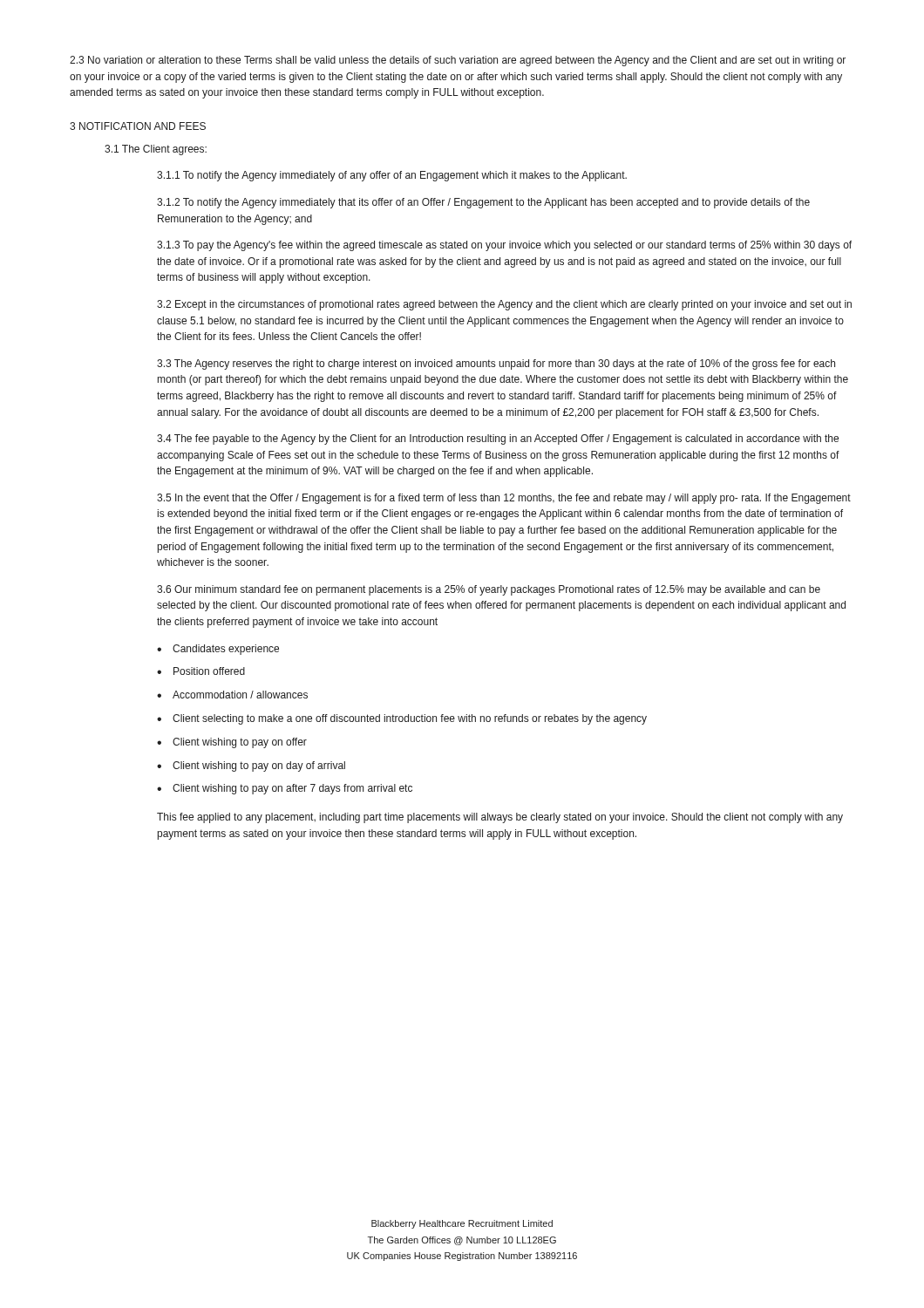Click on the passage starting "• Client selecting to make a one off"
924x1308 pixels.
(x=402, y=720)
